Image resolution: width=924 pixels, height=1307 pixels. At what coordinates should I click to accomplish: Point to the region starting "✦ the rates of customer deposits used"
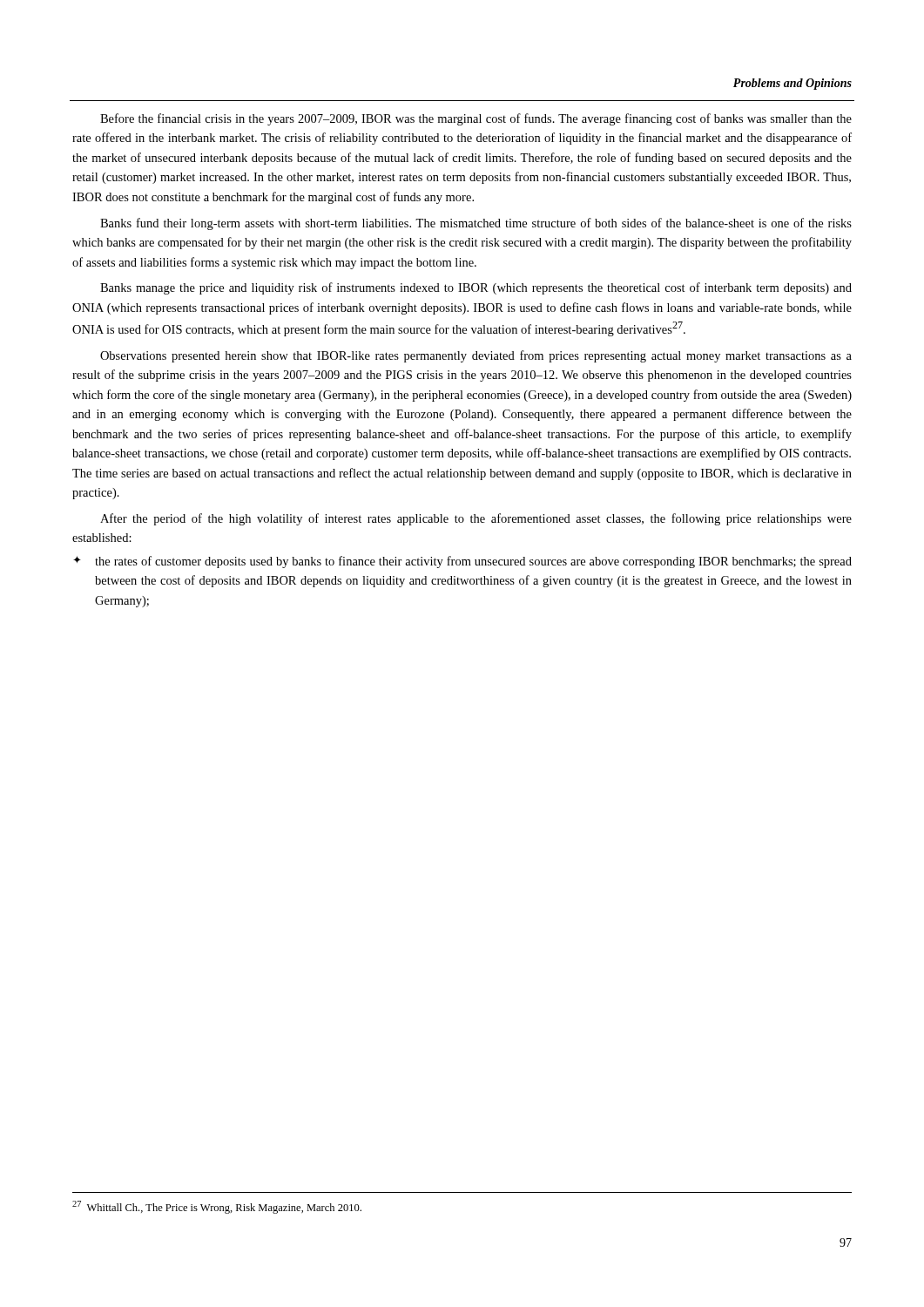[462, 581]
